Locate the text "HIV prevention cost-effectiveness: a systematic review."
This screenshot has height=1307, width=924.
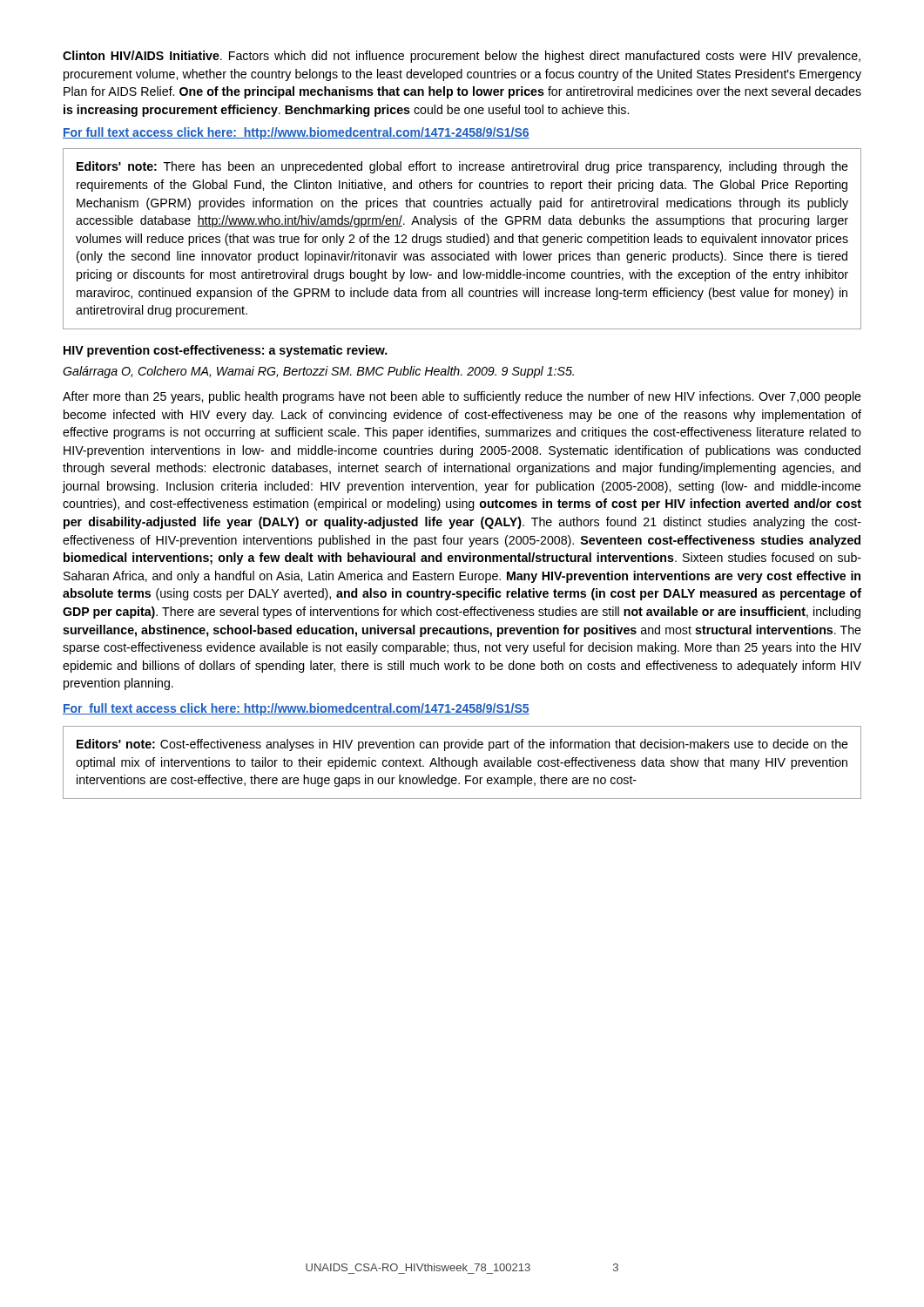click(x=225, y=350)
